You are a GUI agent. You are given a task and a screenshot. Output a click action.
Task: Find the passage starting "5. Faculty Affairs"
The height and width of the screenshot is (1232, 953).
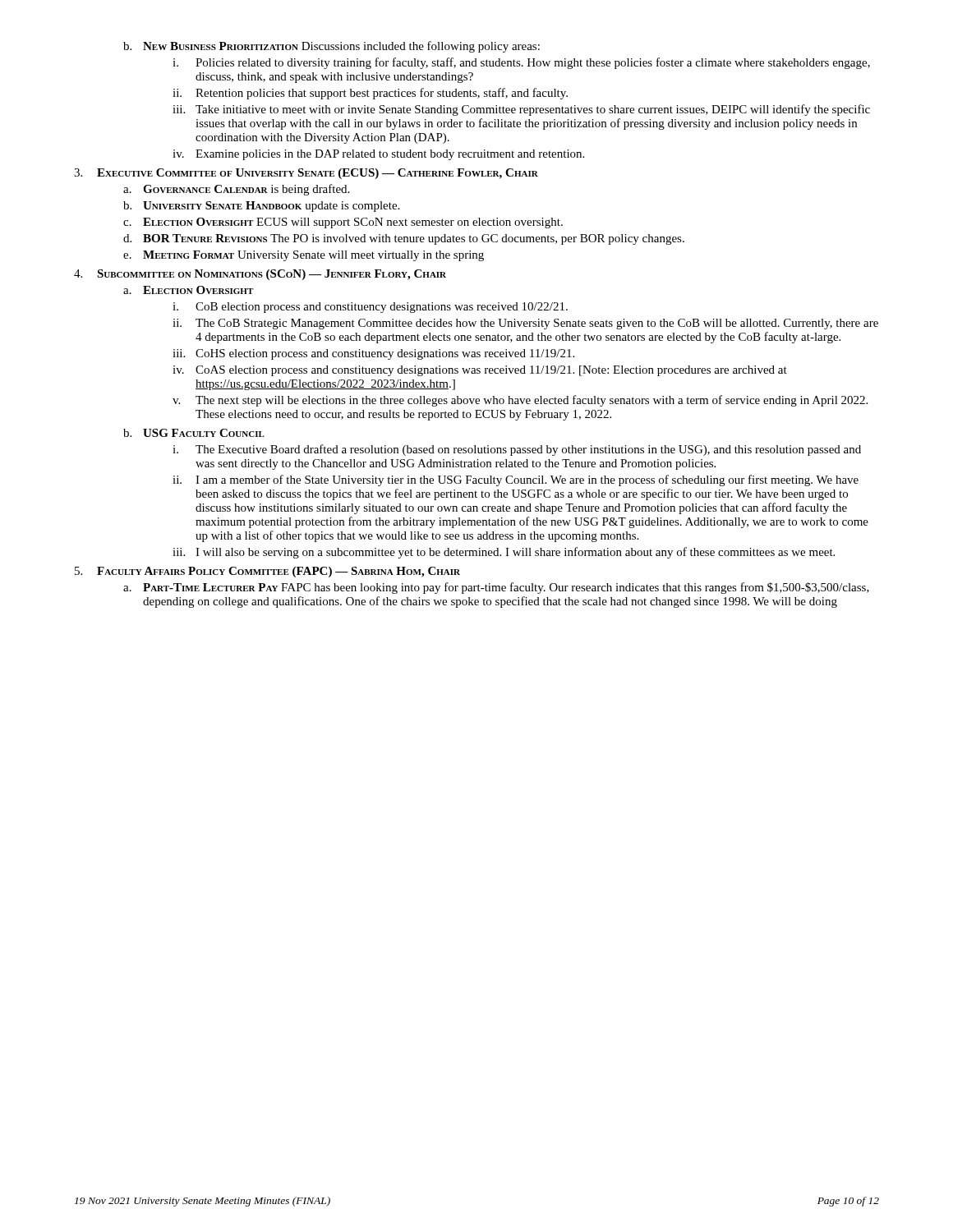click(267, 571)
